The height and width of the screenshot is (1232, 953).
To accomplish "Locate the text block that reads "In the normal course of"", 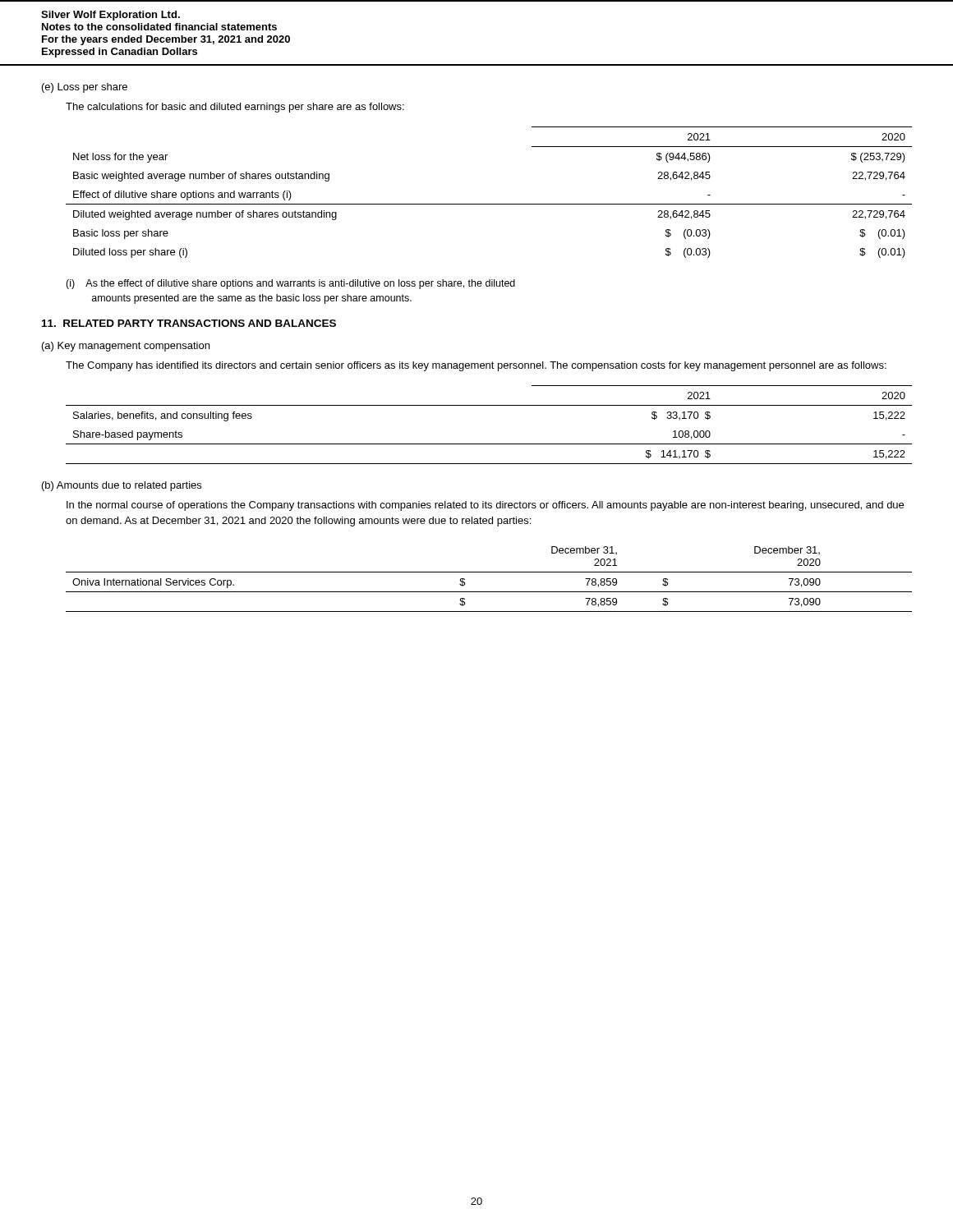I will pyautogui.click(x=485, y=512).
